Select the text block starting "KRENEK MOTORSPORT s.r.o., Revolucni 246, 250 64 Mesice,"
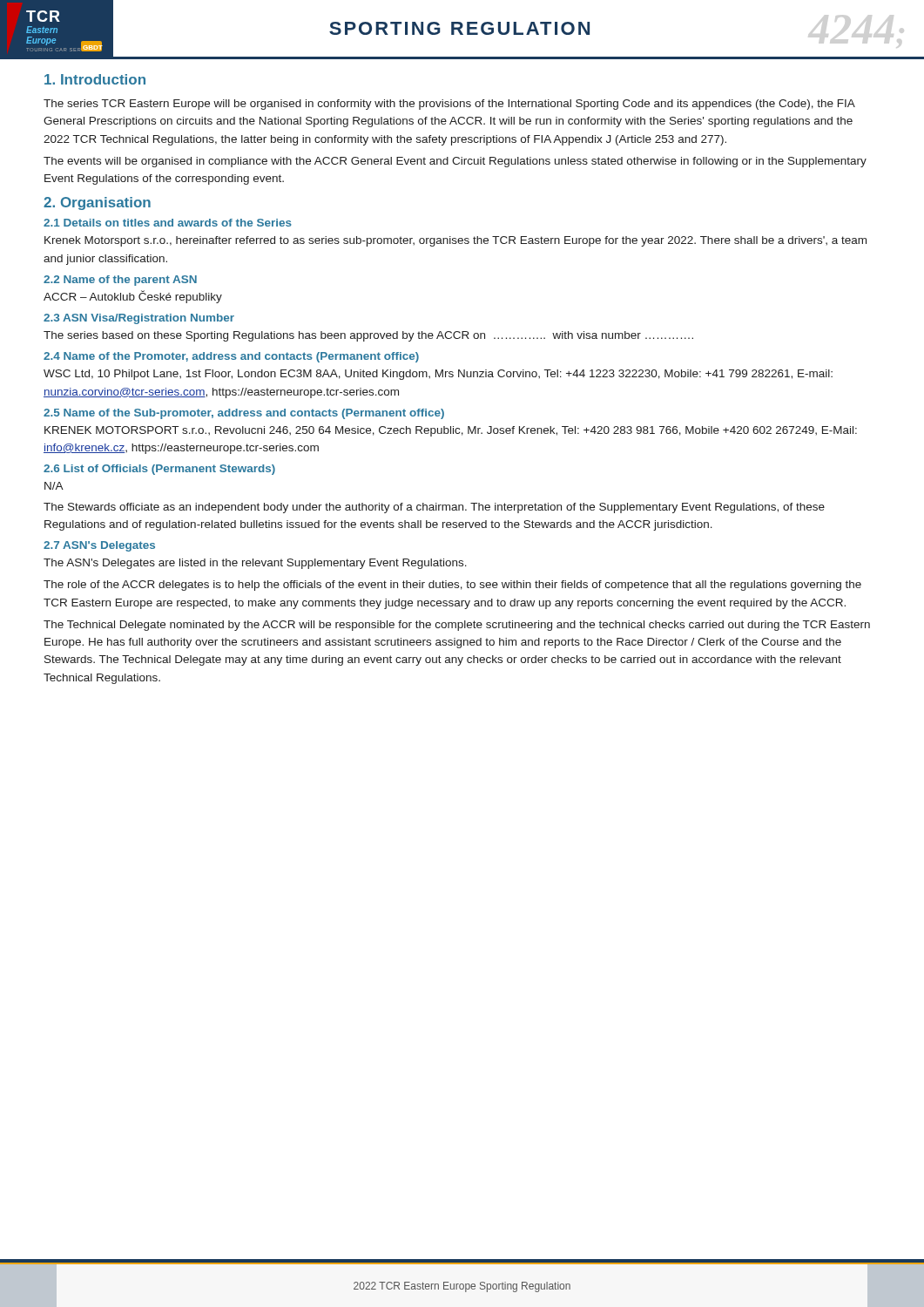Image resolution: width=924 pixels, height=1307 pixels. [451, 439]
